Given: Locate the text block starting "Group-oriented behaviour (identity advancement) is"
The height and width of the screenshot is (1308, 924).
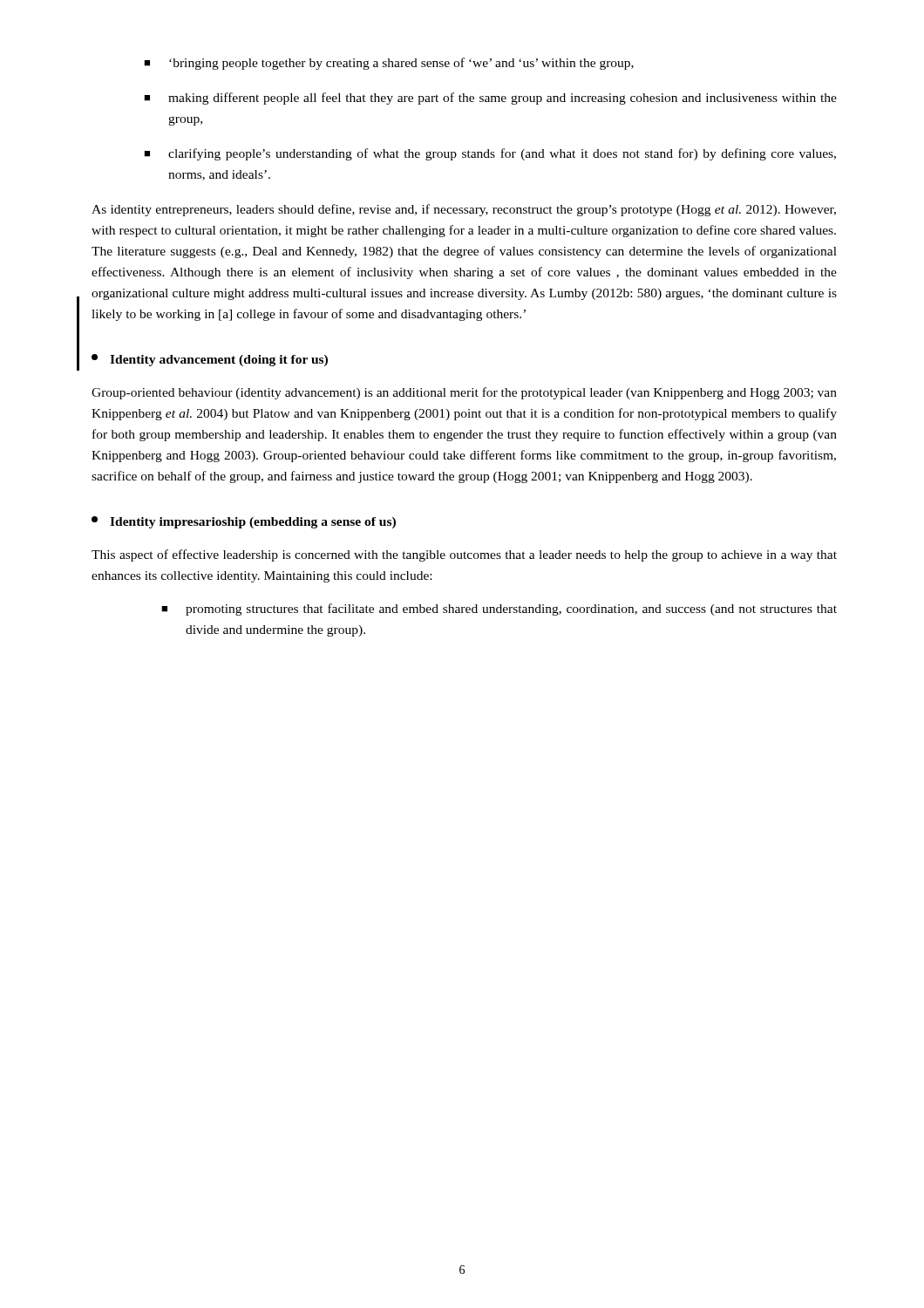Looking at the screenshot, I should click(x=464, y=434).
